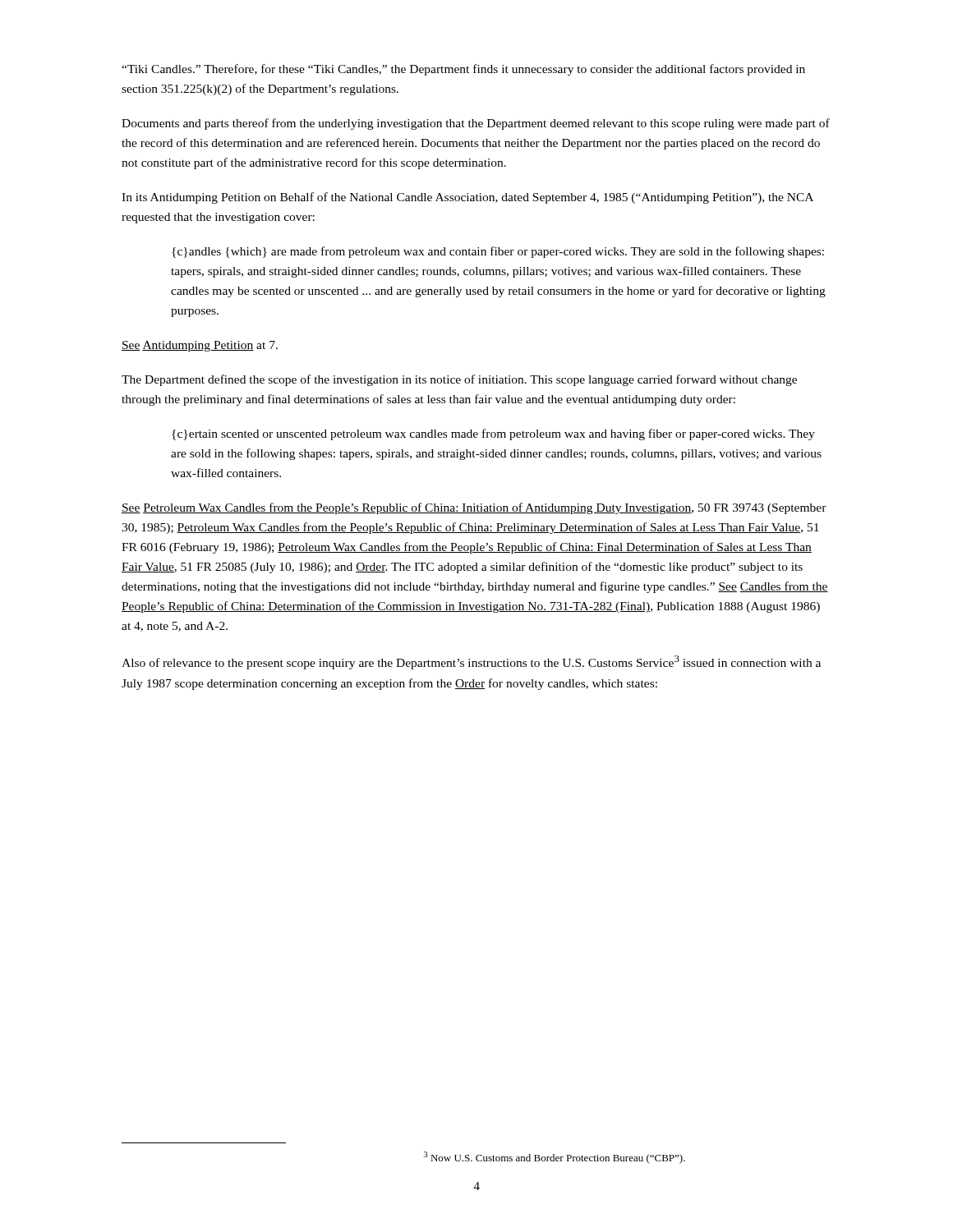Select the element starting "The Department defined the"
The width and height of the screenshot is (953, 1232).
pos(460,389)
